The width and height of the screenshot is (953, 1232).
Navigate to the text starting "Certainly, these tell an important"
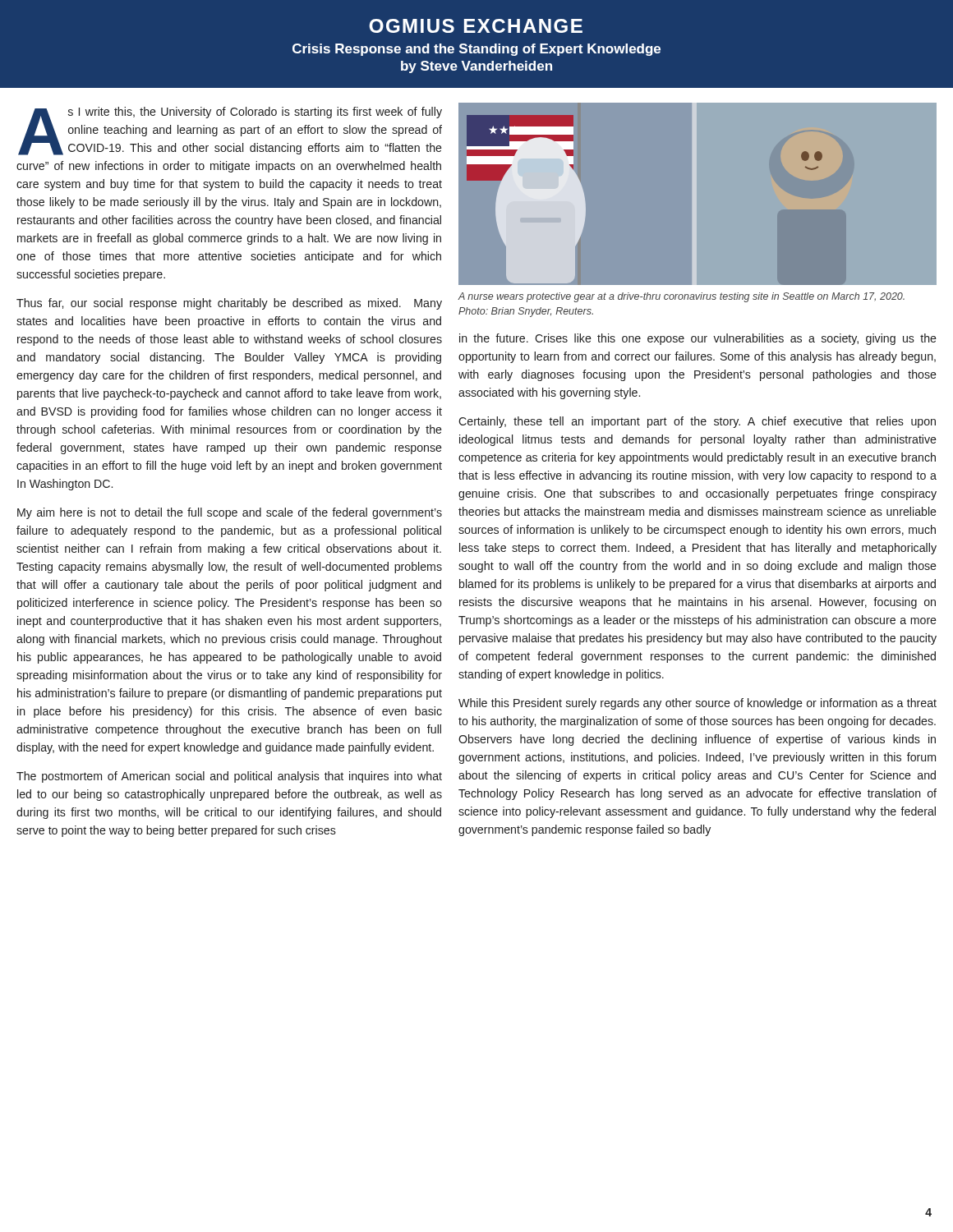(698, 548)
